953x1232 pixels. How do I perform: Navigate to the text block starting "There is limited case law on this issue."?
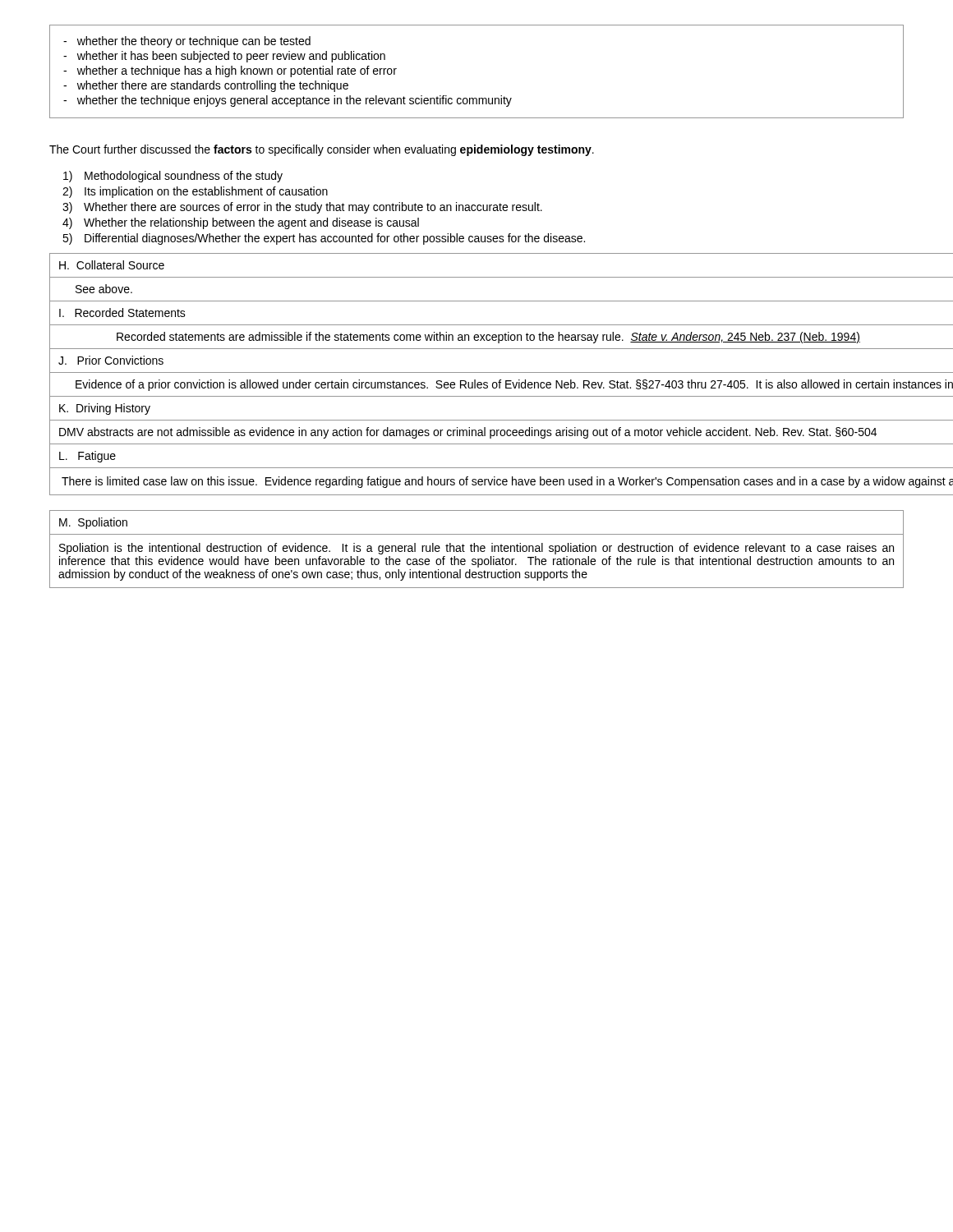pyautogui.click(x=507, y=481)
